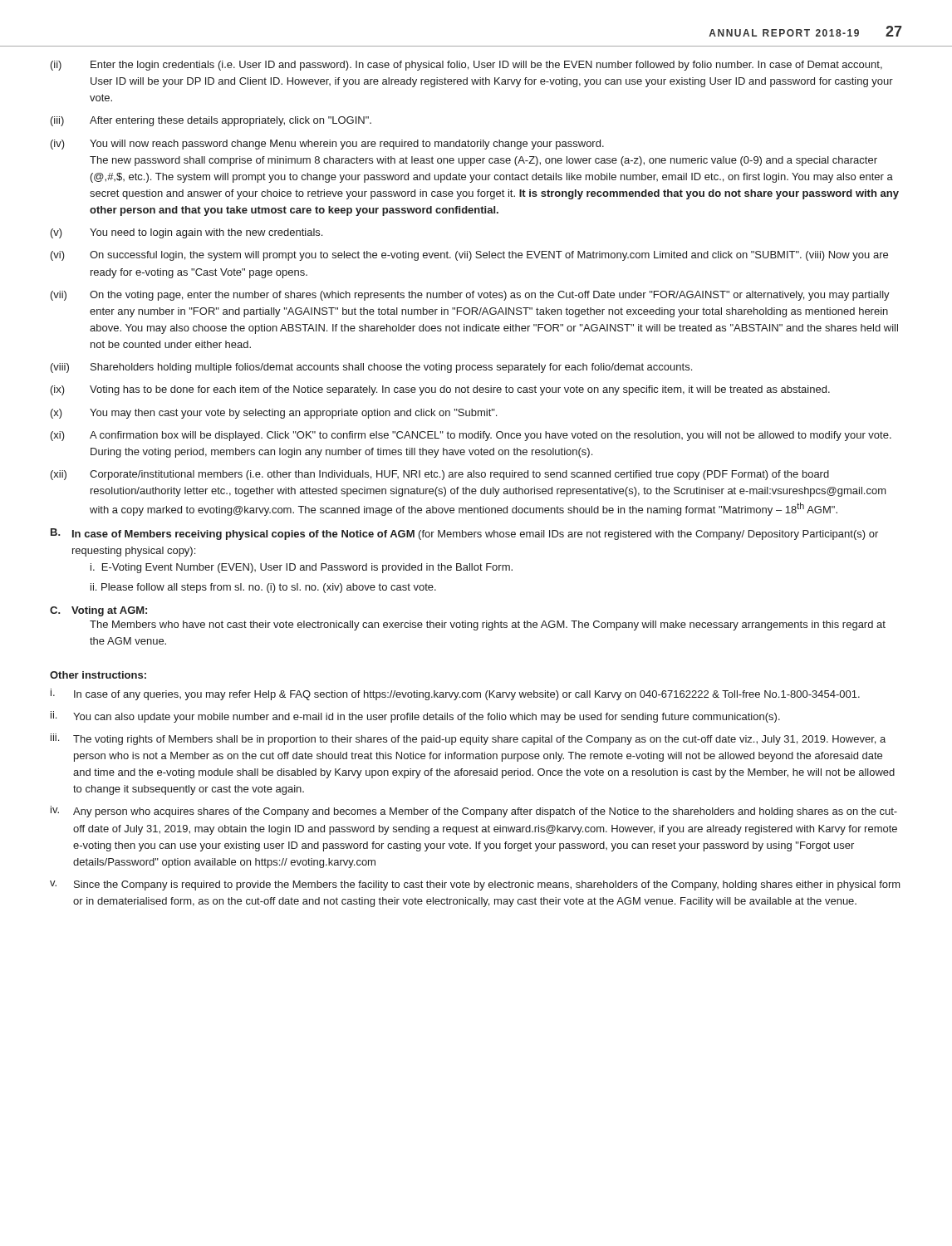Find the list item that reads "(iv) You will now reach password change"
The height and width of the screenshot is (1246, 952).
click(x=476, y=177)
